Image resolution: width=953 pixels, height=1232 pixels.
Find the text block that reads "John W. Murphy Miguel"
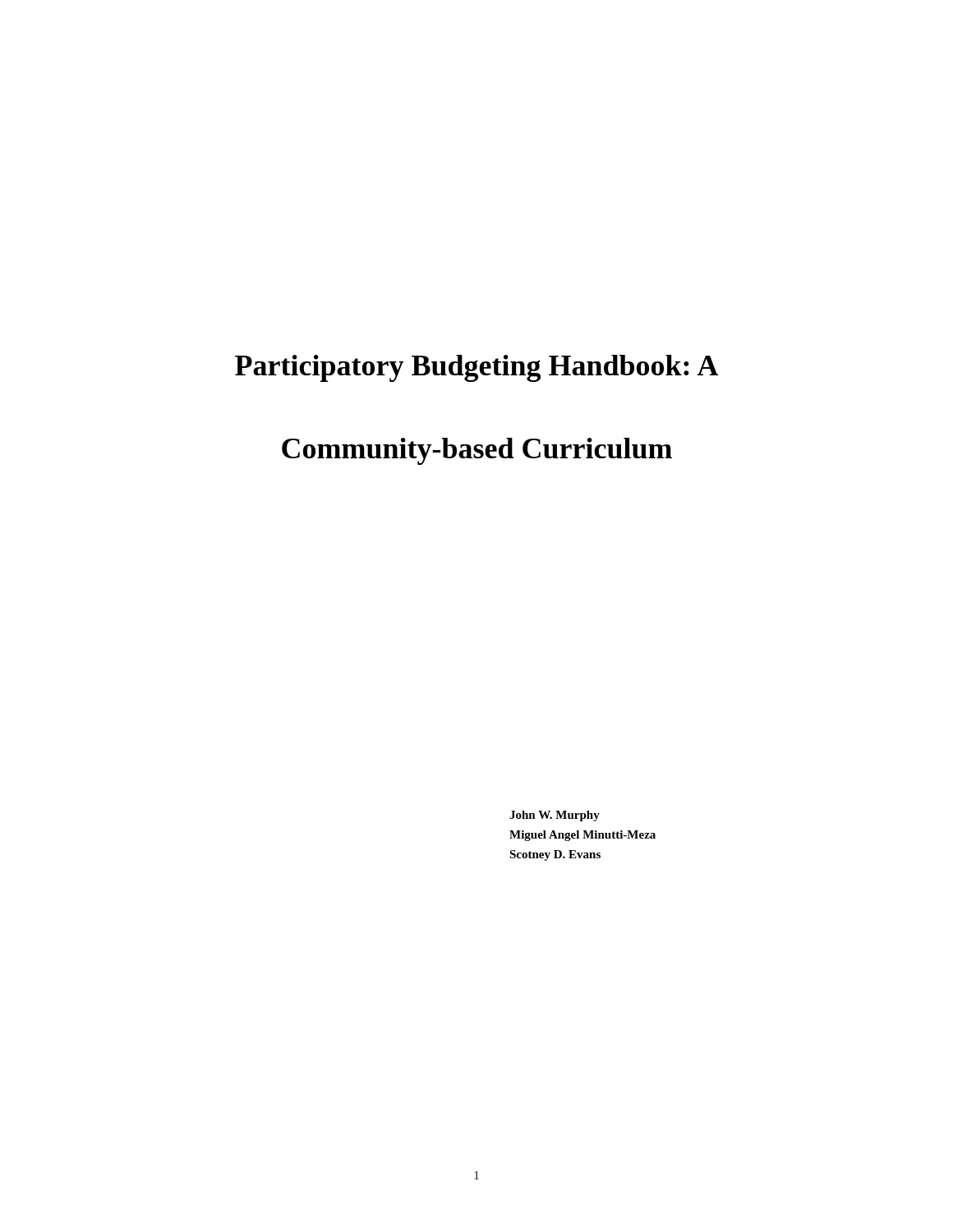[583, 834]
